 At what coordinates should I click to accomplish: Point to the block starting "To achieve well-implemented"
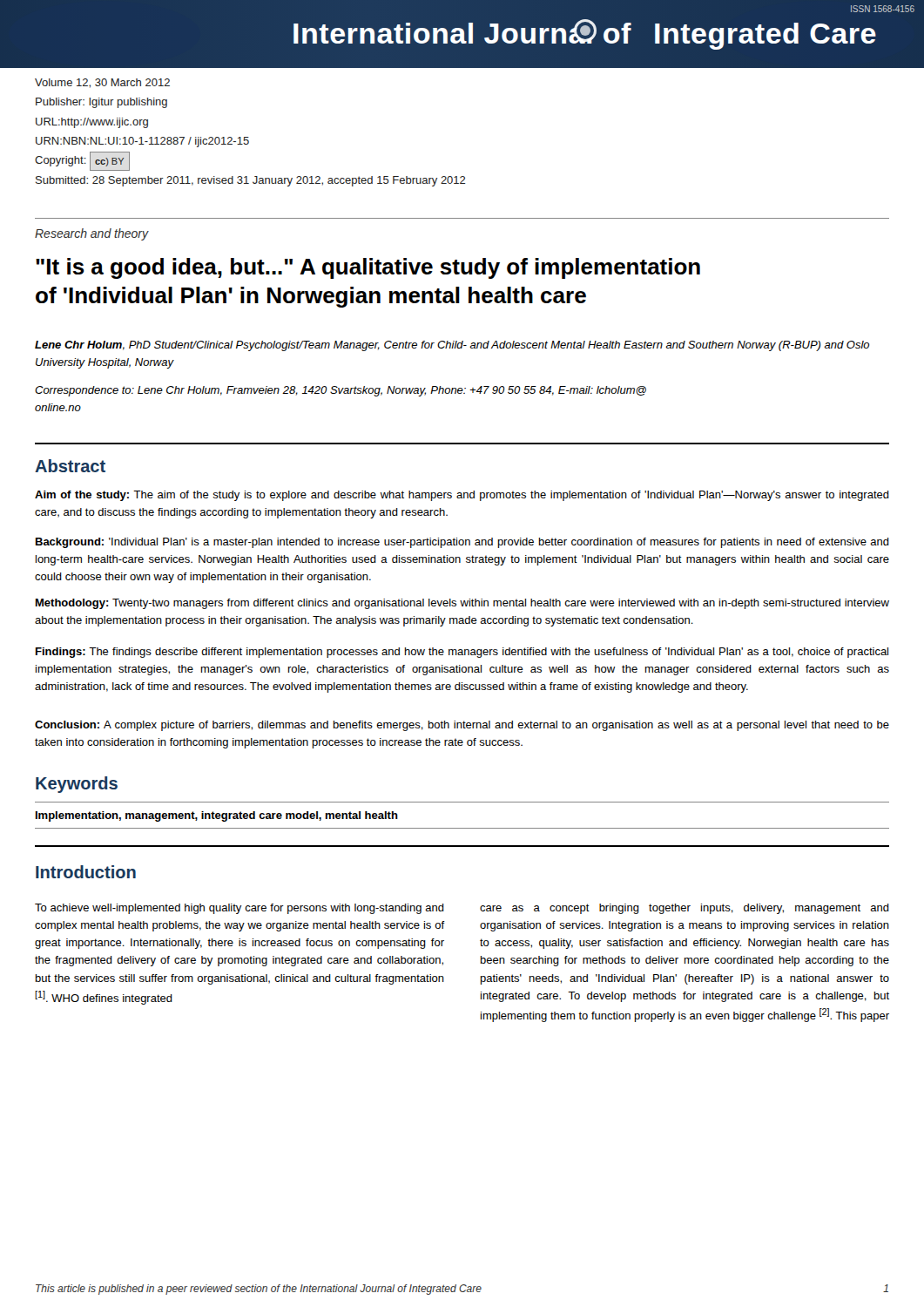tap(240, 953)
